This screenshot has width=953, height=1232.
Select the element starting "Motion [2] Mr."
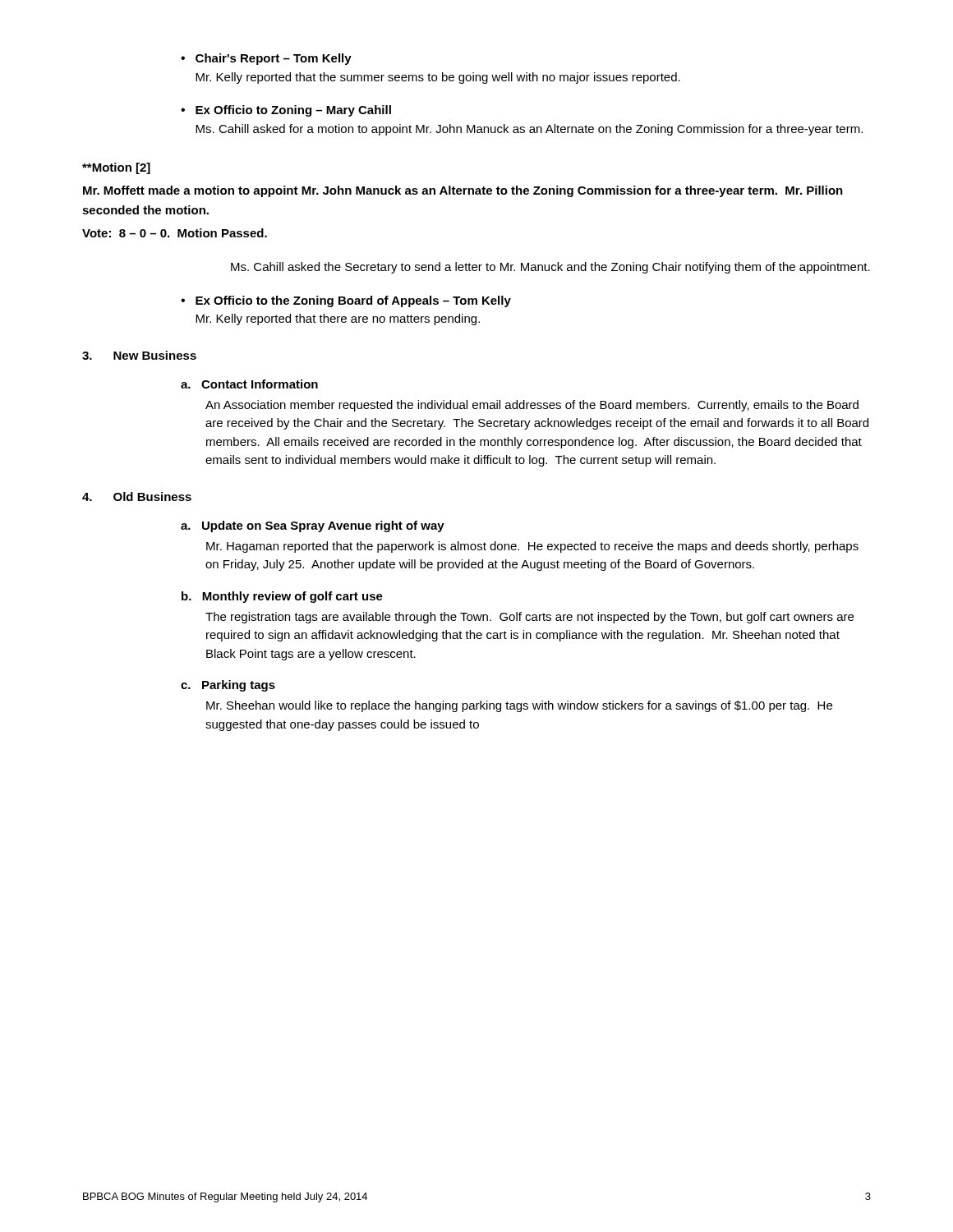[476, 200]
